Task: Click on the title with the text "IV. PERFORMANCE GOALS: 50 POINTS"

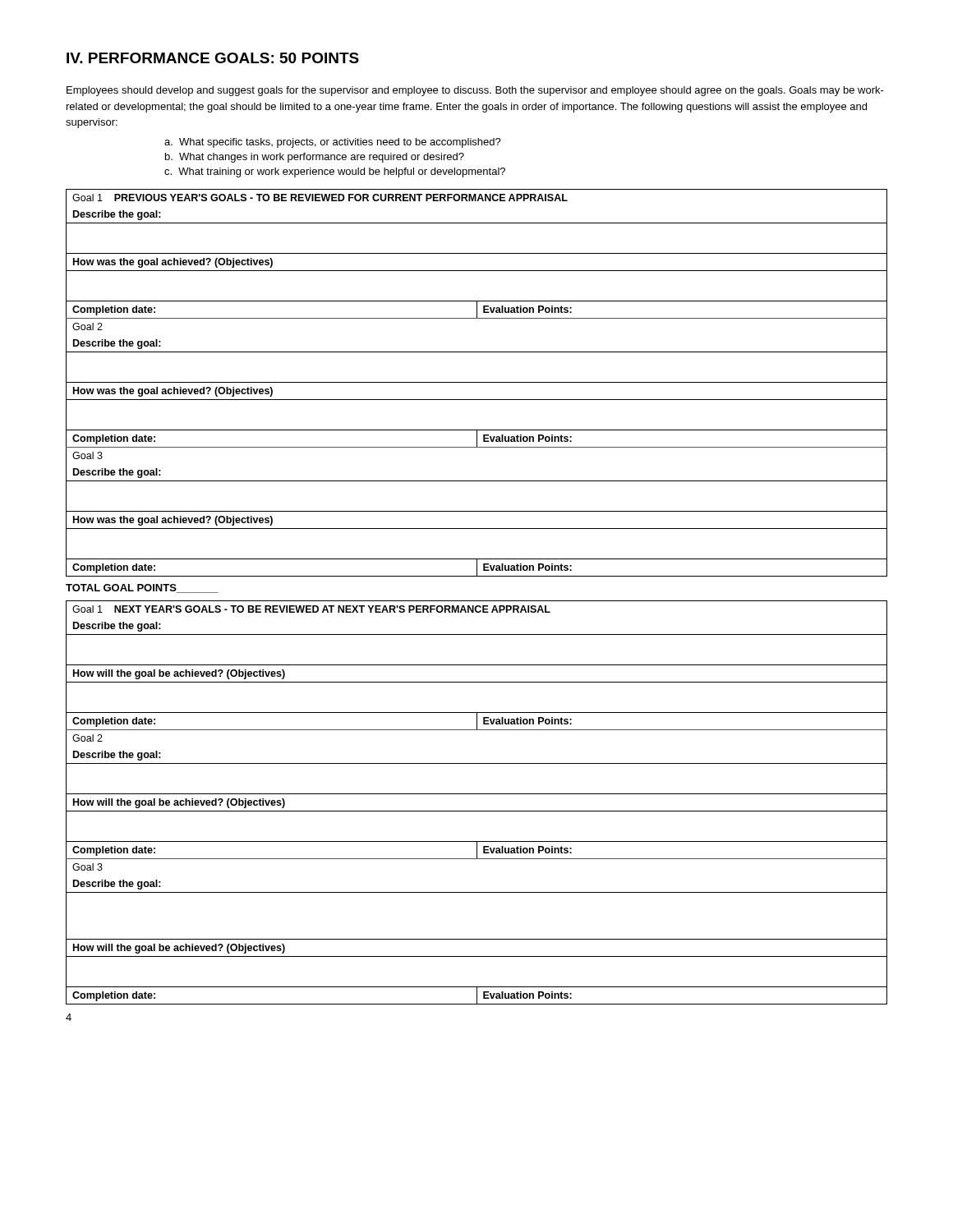Action: (x=213, y=58)
